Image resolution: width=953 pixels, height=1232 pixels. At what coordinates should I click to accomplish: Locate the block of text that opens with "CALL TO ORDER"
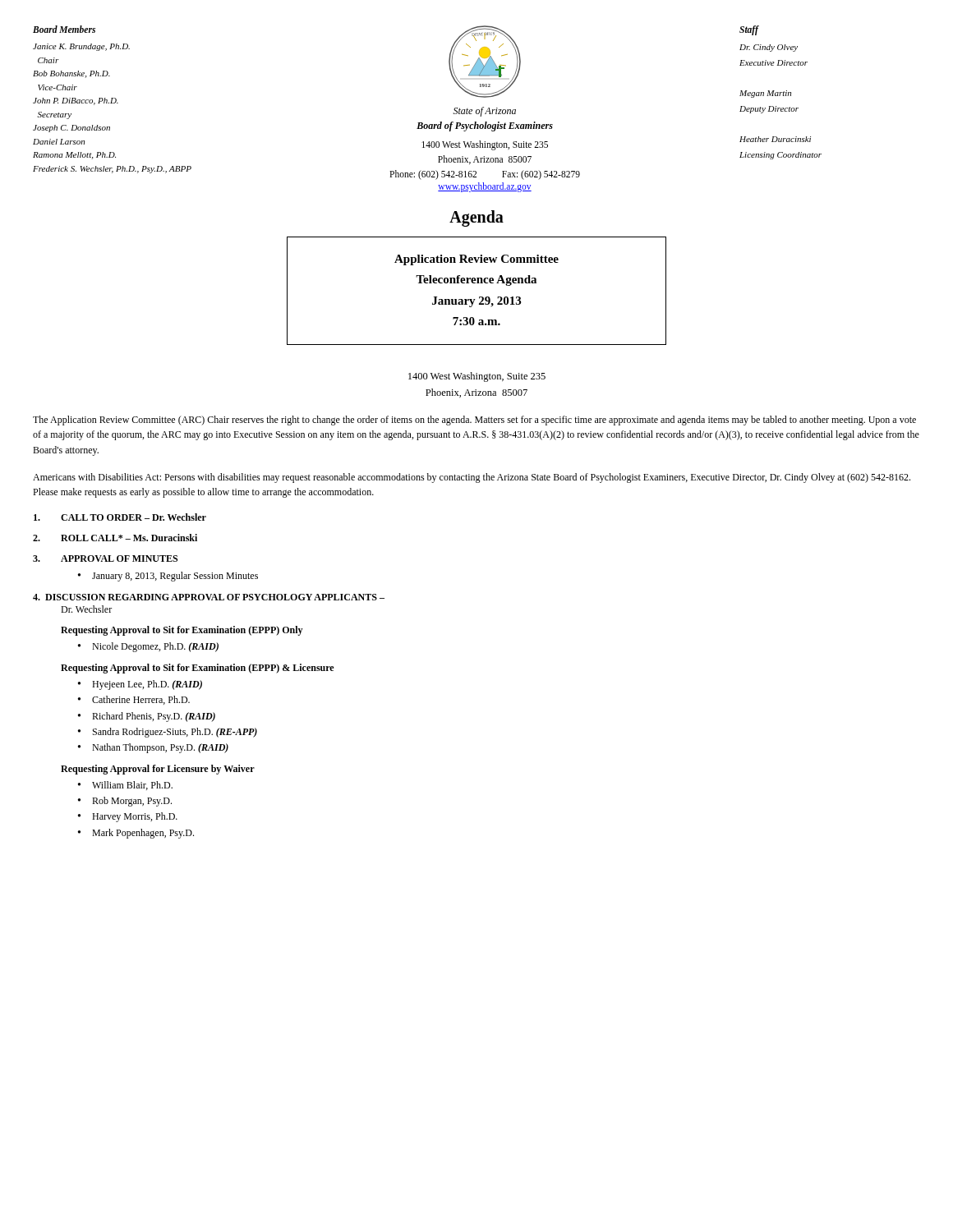tap(120, 517)
